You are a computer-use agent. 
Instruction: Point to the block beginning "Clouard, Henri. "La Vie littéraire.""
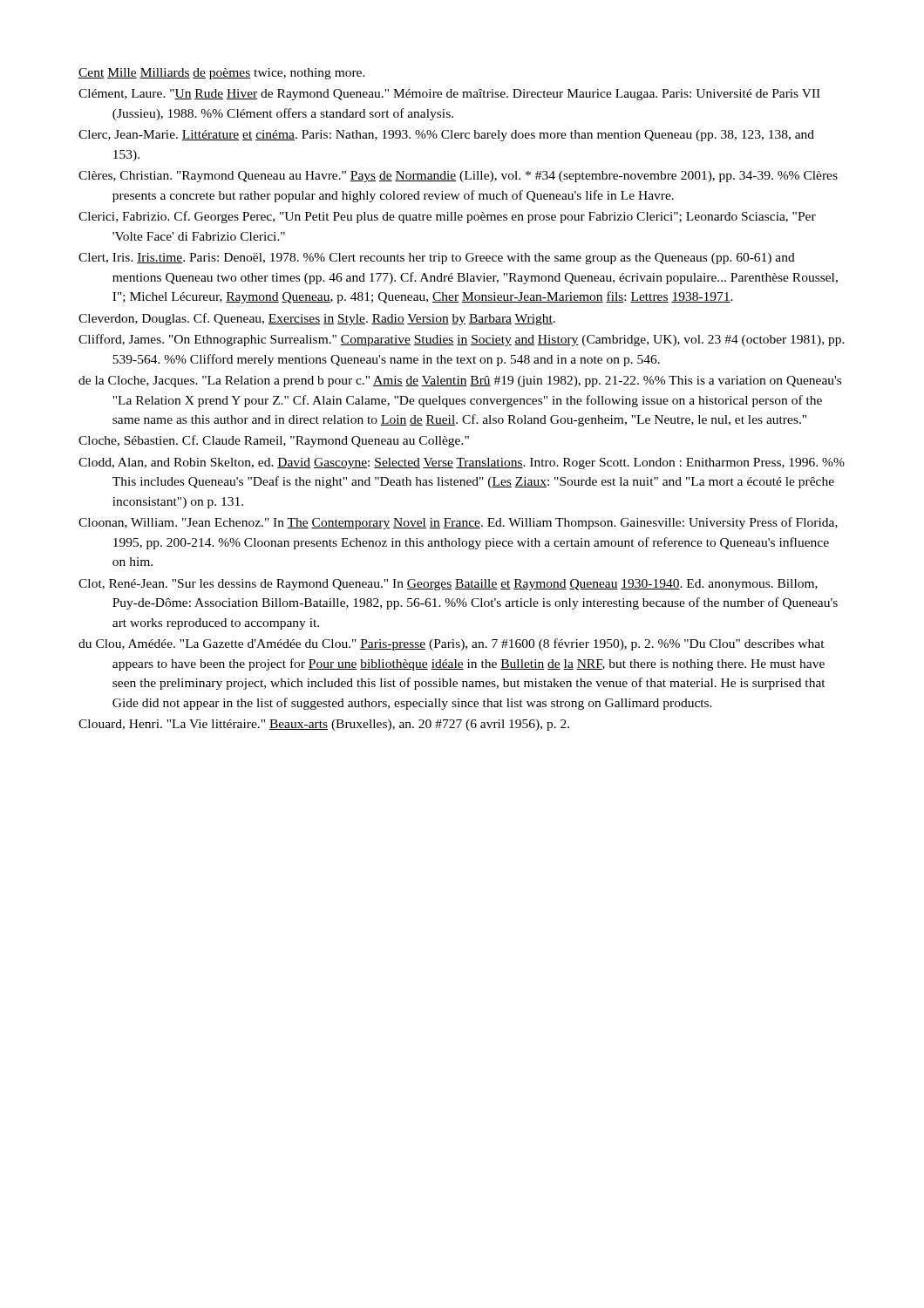coord(324,723)
